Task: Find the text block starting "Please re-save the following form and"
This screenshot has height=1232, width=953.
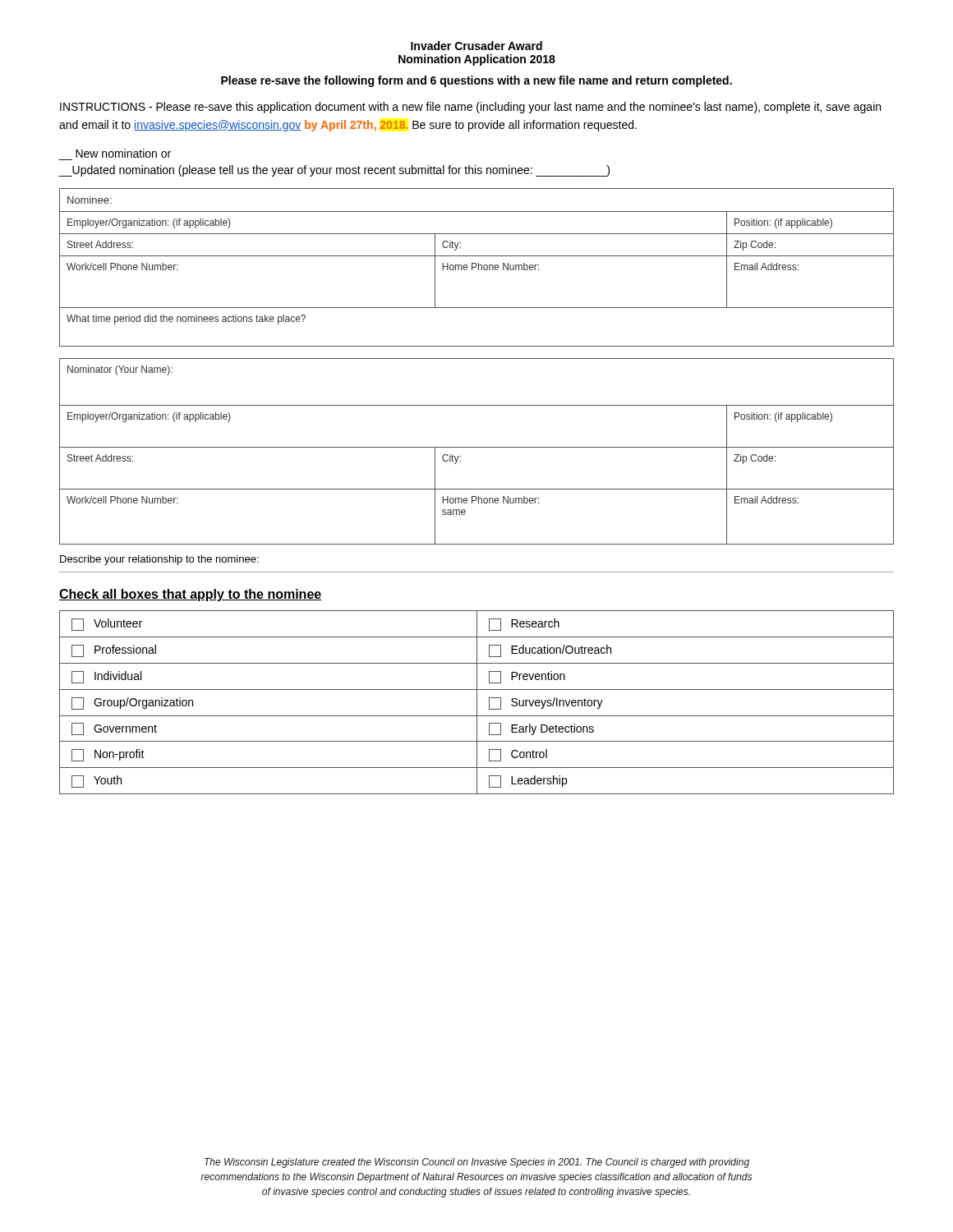Action: 476,81
